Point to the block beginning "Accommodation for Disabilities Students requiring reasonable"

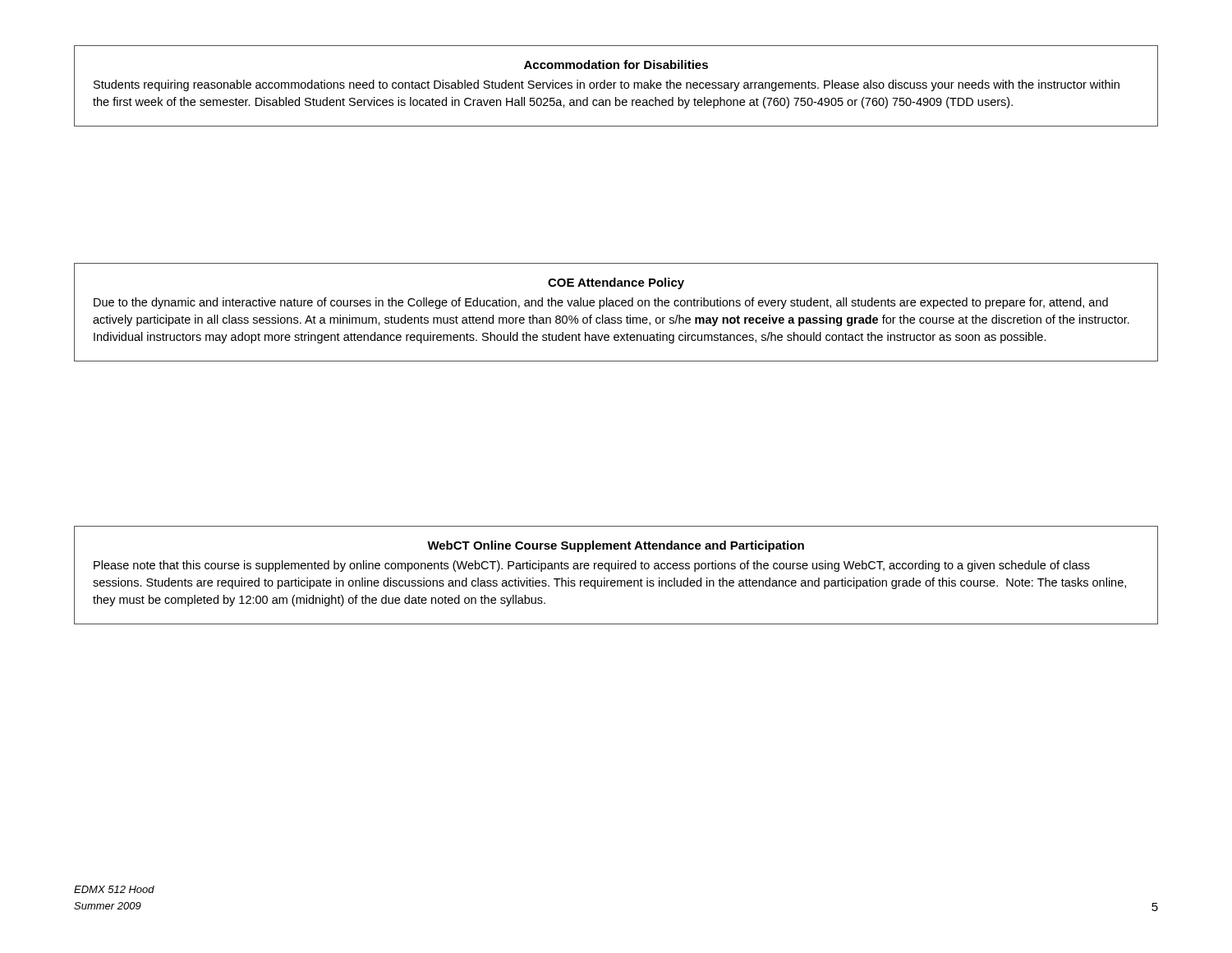[x=616, y=86]
